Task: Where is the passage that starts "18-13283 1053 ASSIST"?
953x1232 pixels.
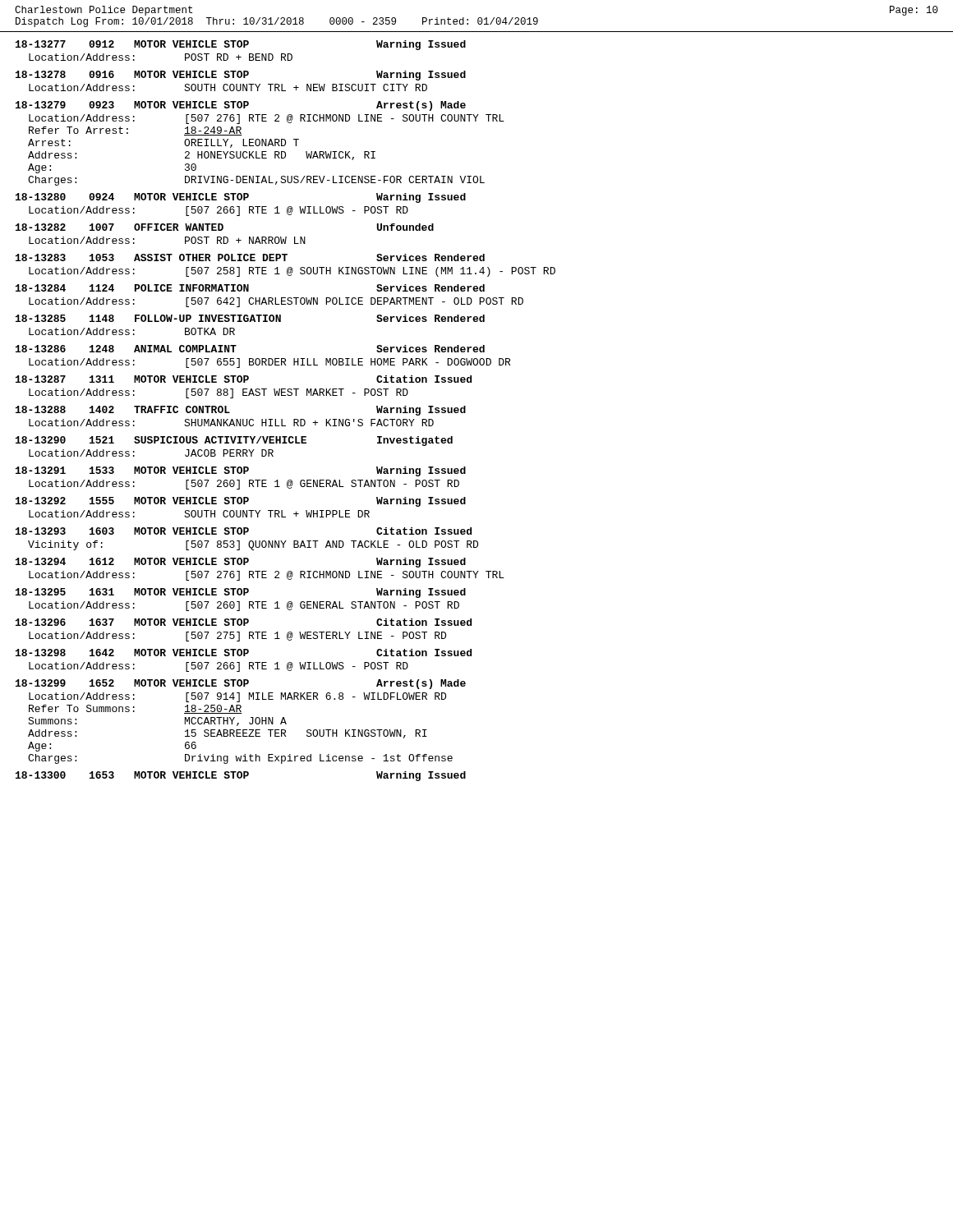Action: tap(476, 265)
